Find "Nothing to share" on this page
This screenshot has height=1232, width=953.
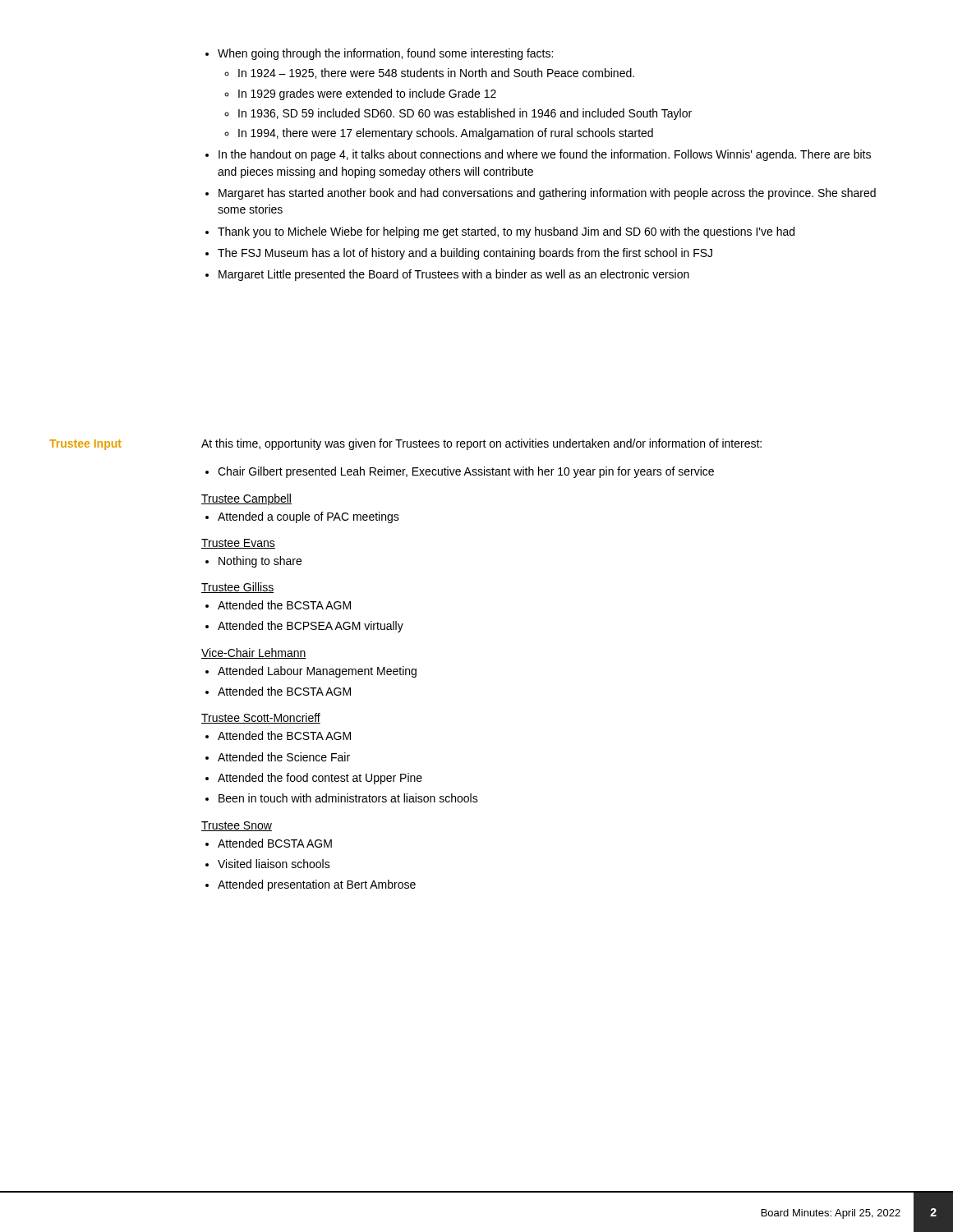pos(253,562)
